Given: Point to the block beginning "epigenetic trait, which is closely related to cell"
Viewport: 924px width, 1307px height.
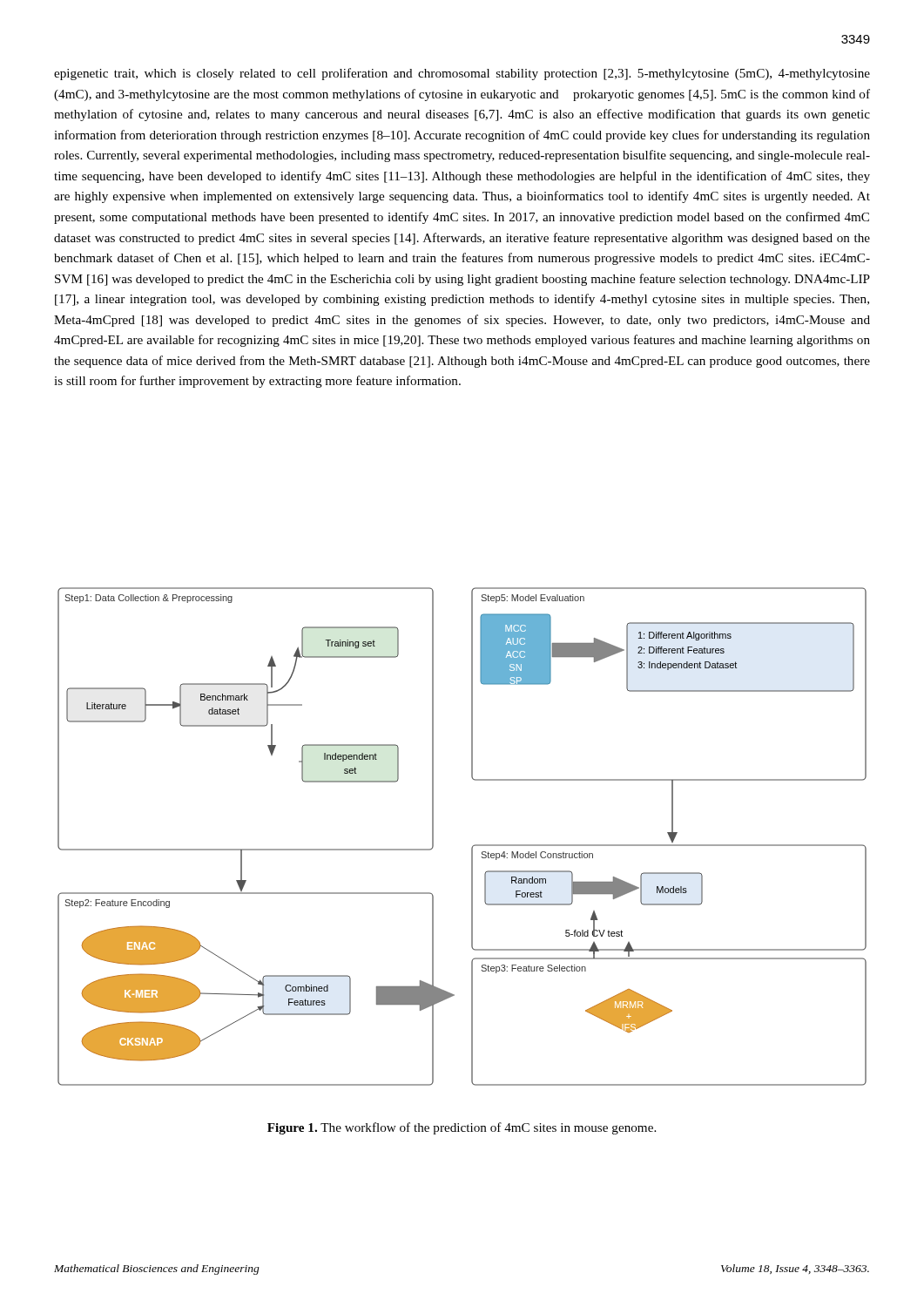Looking at the screenshot, I should pyautogui.click(x=462, y=227).
